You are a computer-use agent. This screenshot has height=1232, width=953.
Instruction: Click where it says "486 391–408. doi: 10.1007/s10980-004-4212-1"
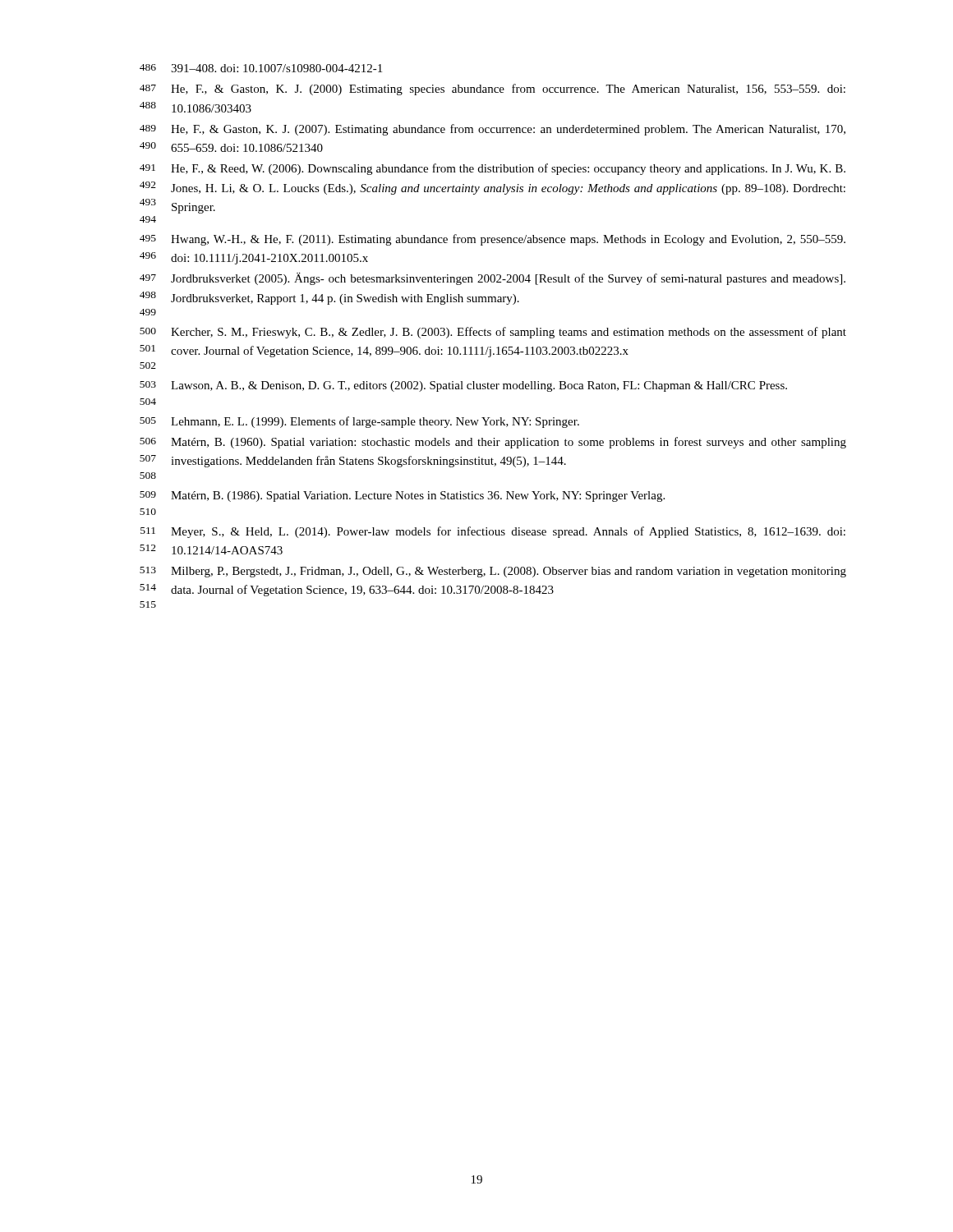[x=261, y=68]
